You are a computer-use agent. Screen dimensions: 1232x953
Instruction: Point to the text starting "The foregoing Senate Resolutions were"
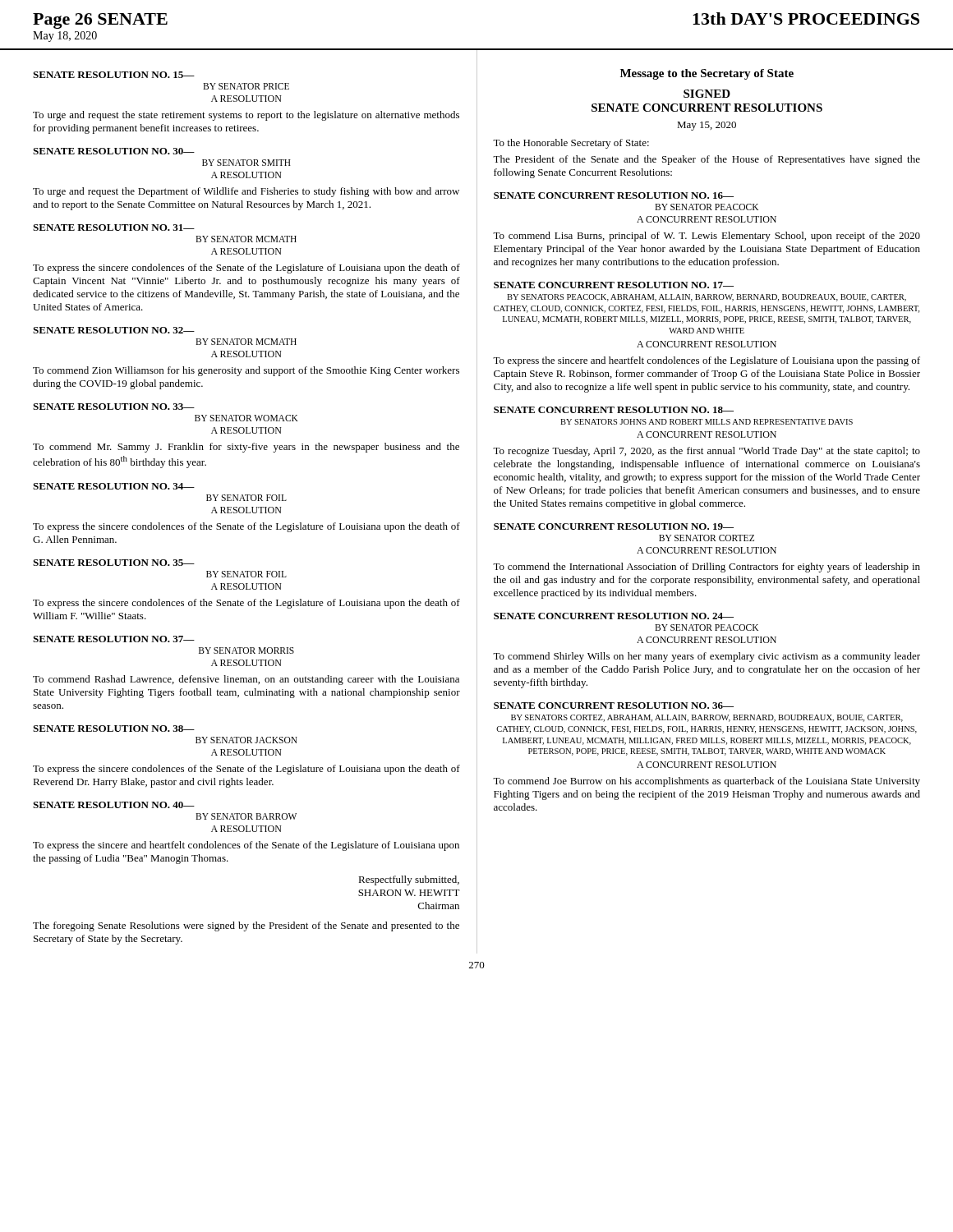tap(246, 931)
